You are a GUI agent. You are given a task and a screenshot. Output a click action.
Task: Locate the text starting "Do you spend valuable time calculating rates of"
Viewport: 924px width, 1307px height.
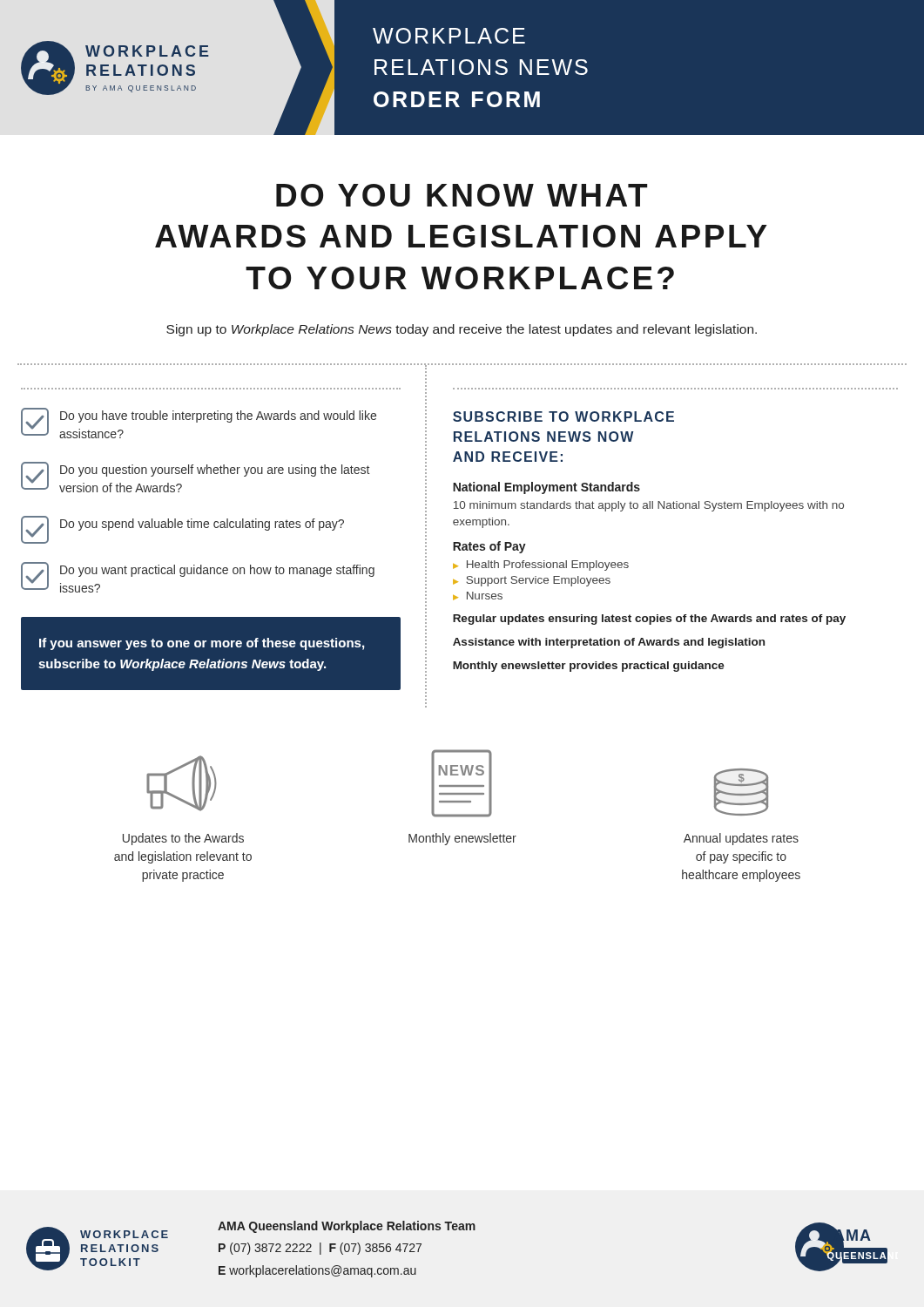tap(183, 529)
